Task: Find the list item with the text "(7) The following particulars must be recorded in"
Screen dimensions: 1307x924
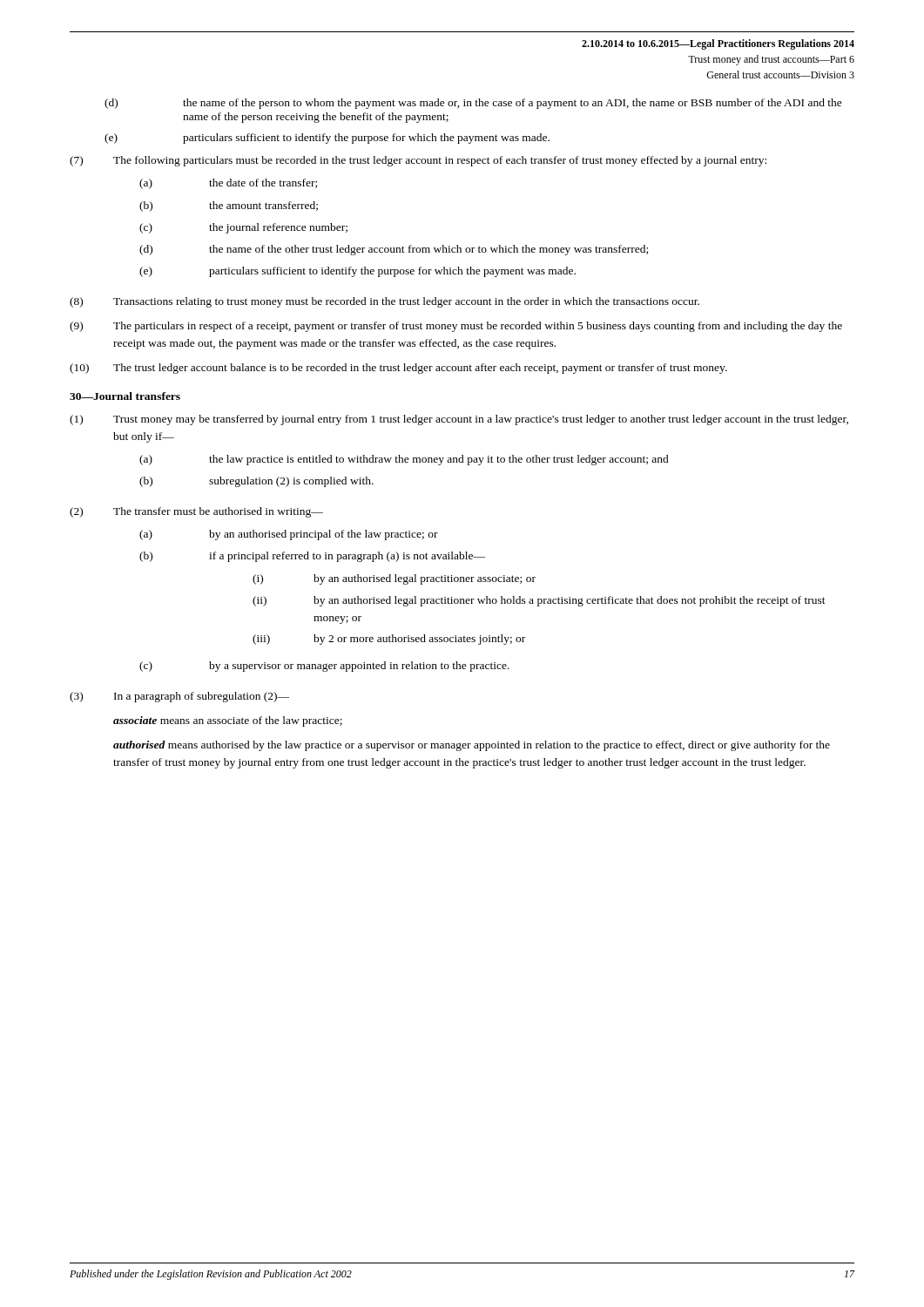Action: click(x=418, y=161)
